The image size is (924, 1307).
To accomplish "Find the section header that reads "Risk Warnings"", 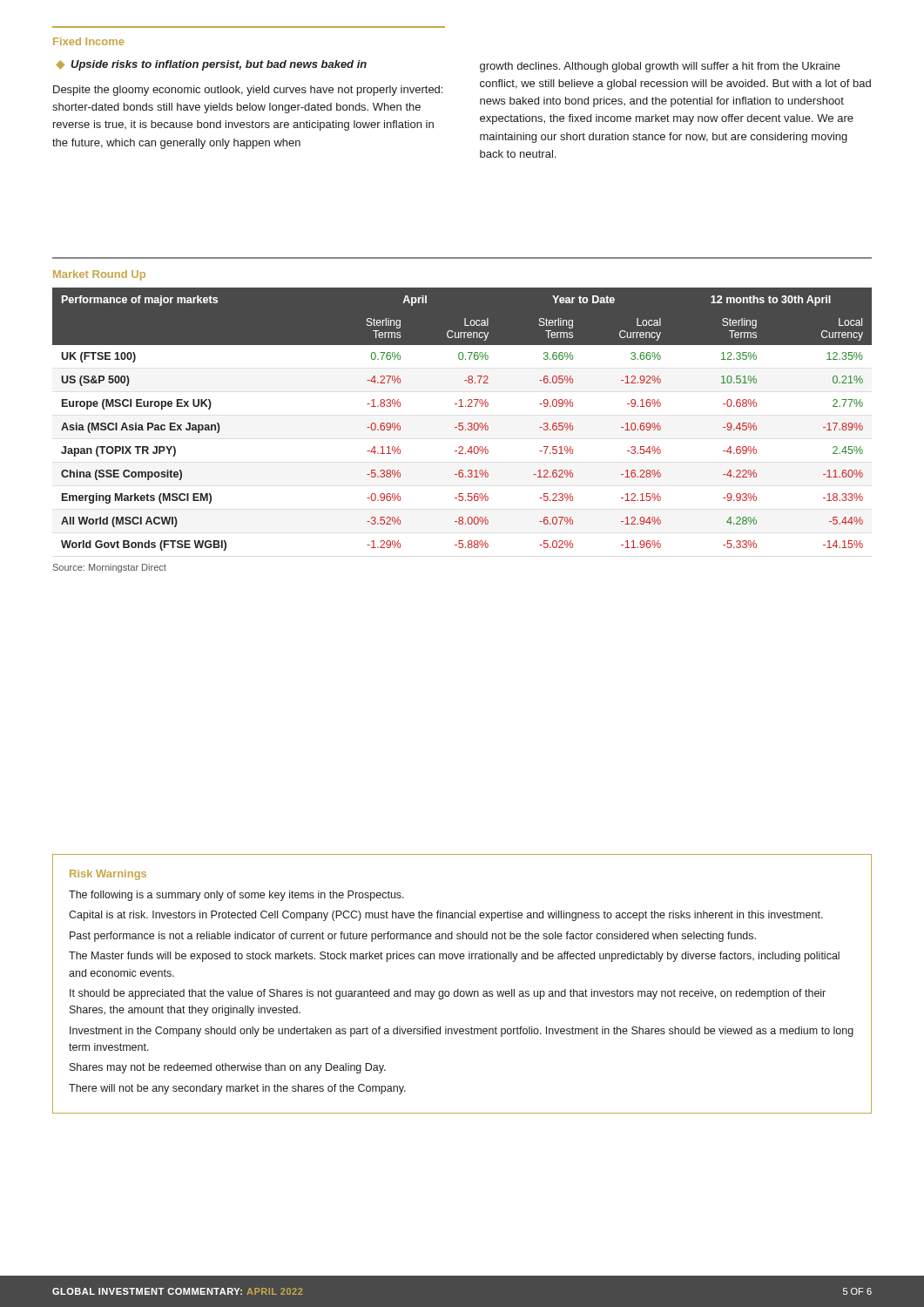I will [108, 873].
